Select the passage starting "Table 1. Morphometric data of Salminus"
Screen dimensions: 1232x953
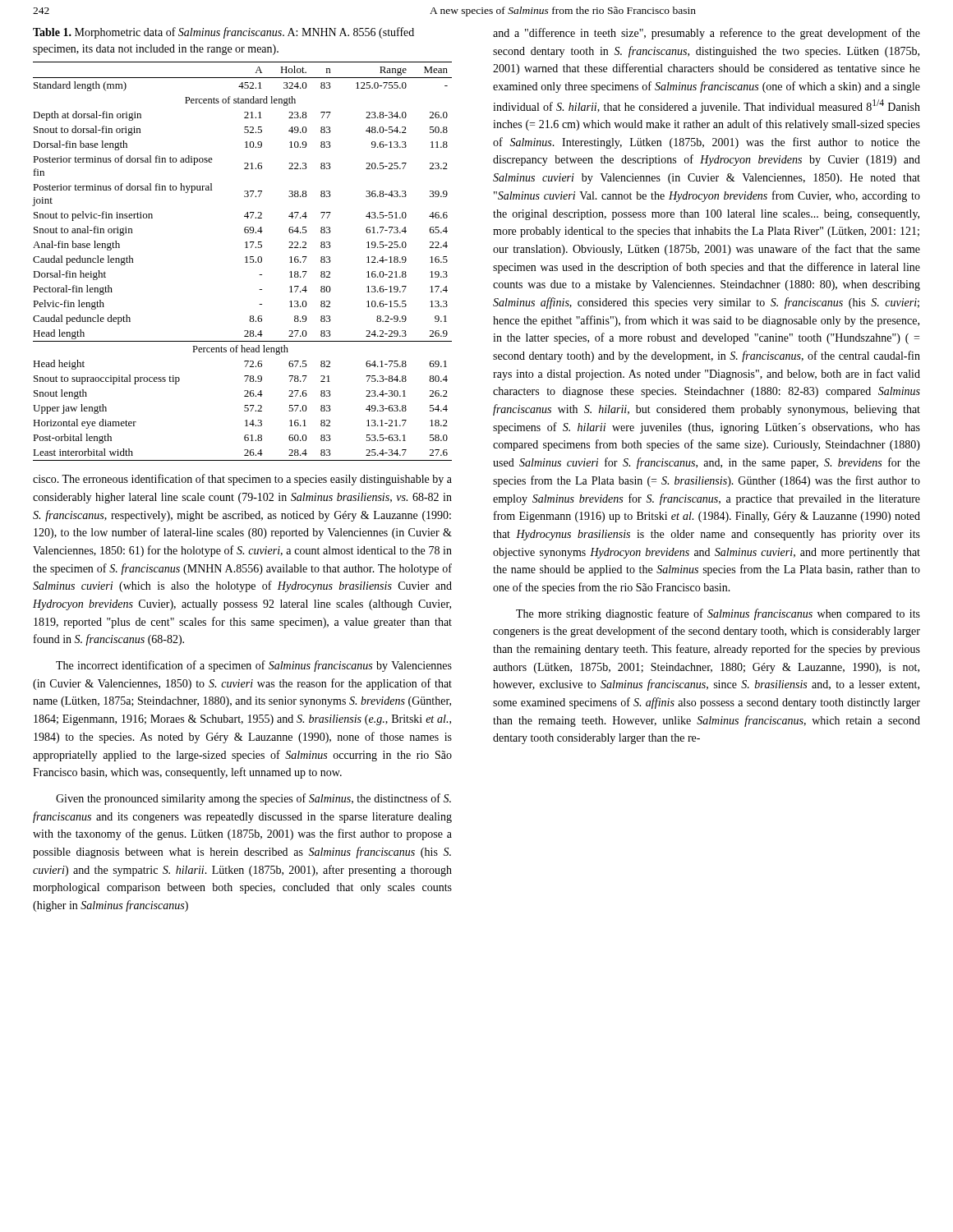(x=224, y=40)
